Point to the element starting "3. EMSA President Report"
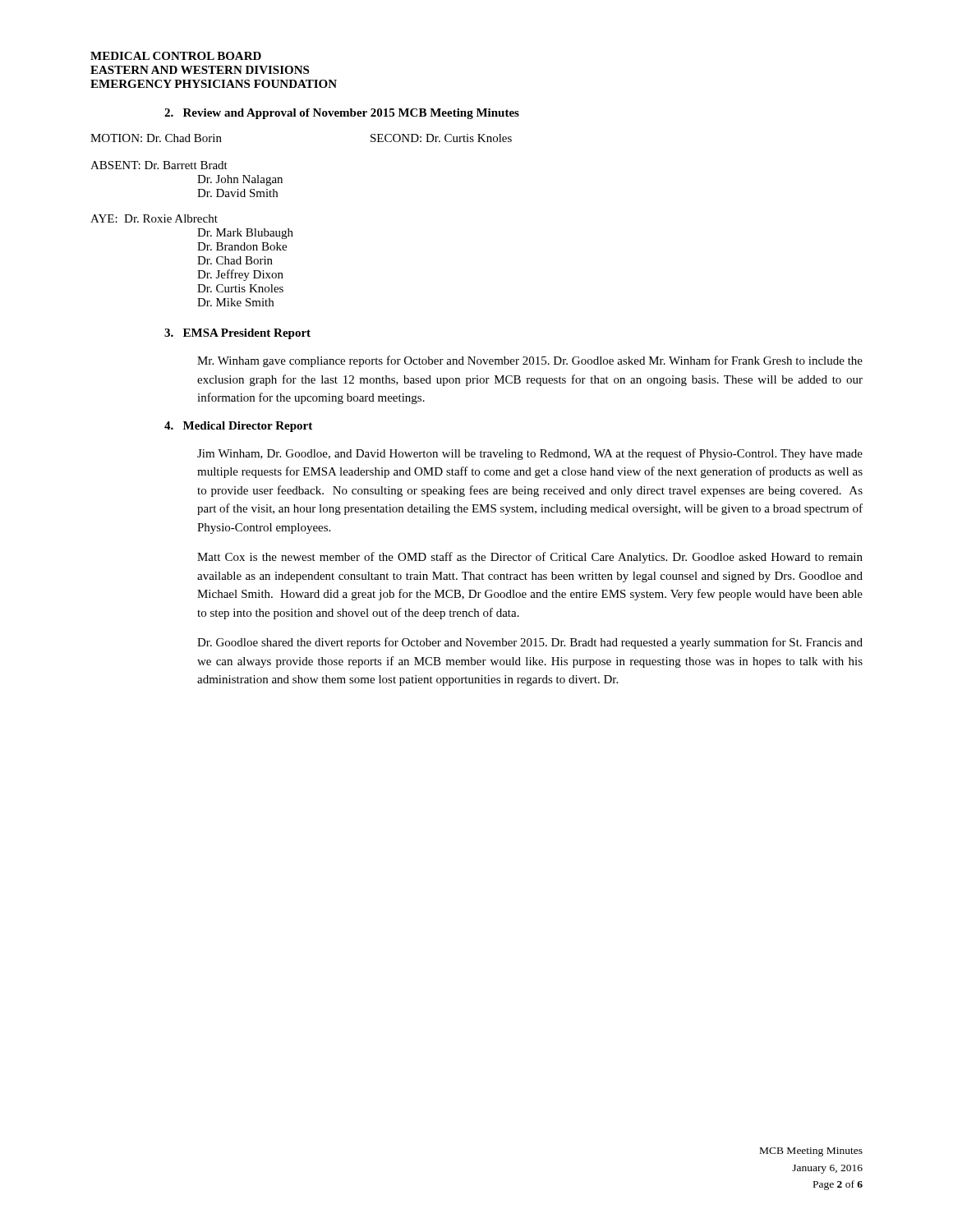Image resolution: width=953 pixels, height=1232 pixels. tap(237, 333)
